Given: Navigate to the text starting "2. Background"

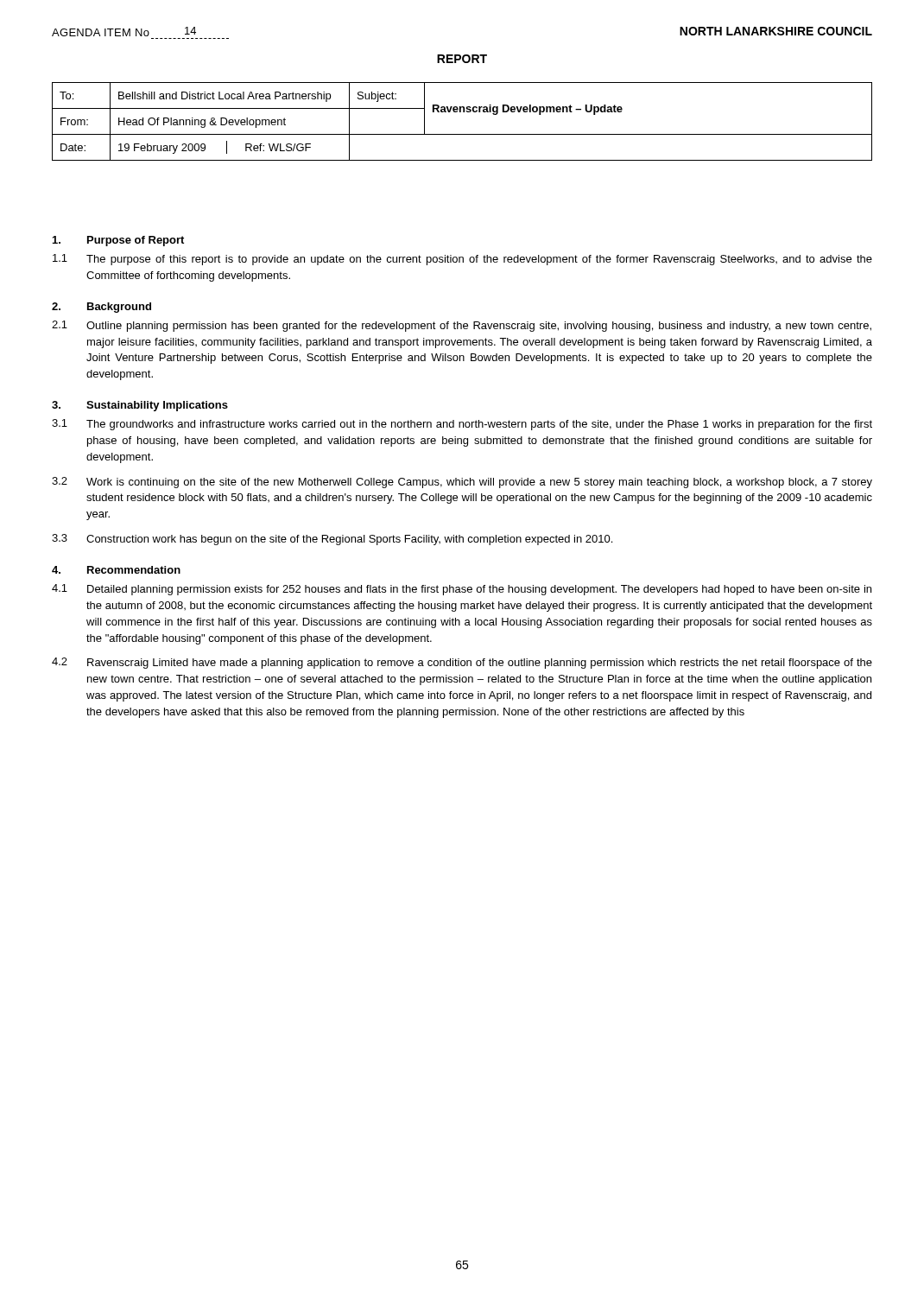Looking at the screenshot, I should click(102, 306).
